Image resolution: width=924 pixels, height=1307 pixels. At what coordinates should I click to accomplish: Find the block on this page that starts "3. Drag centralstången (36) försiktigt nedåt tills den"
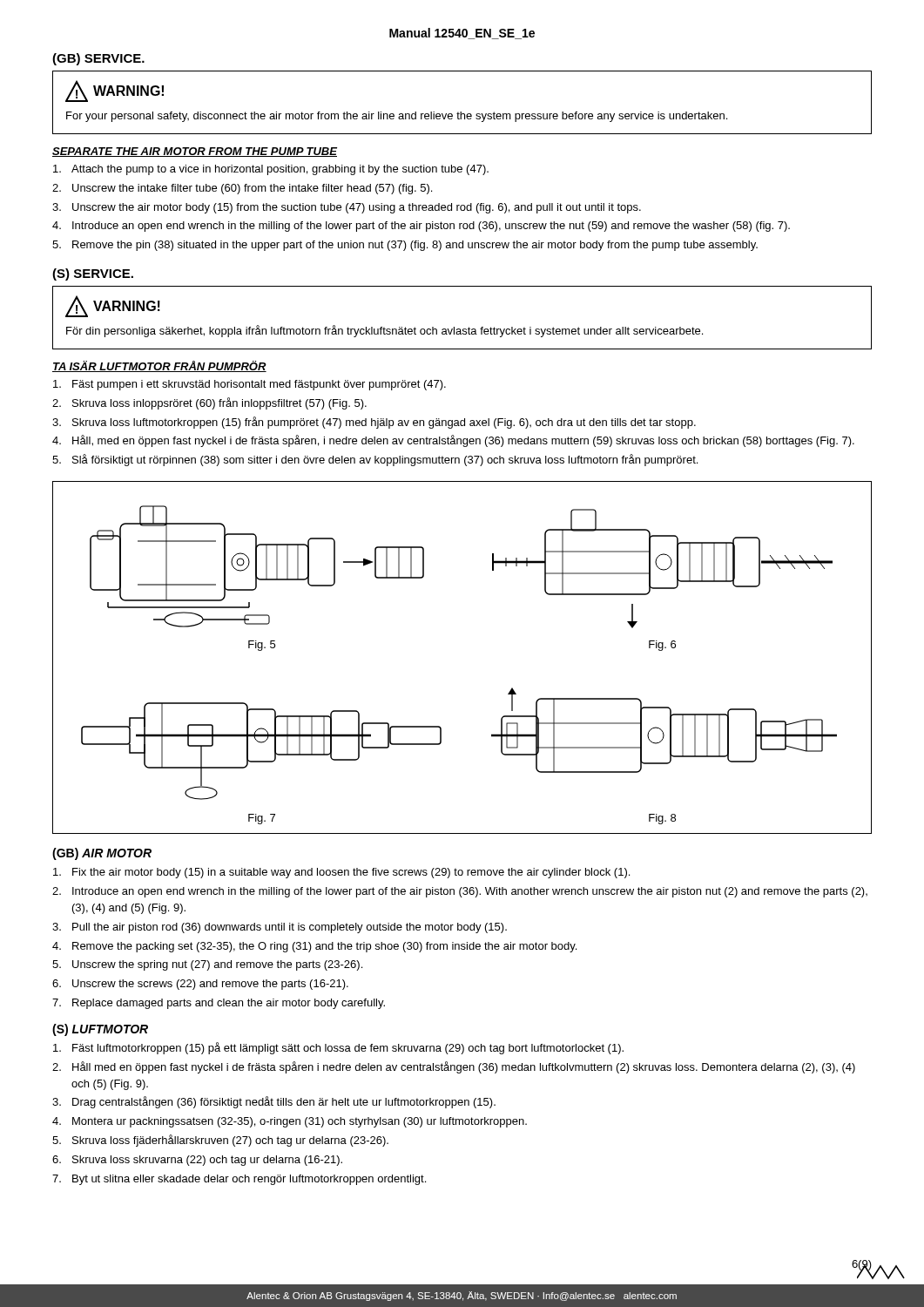pos(462,1103)
